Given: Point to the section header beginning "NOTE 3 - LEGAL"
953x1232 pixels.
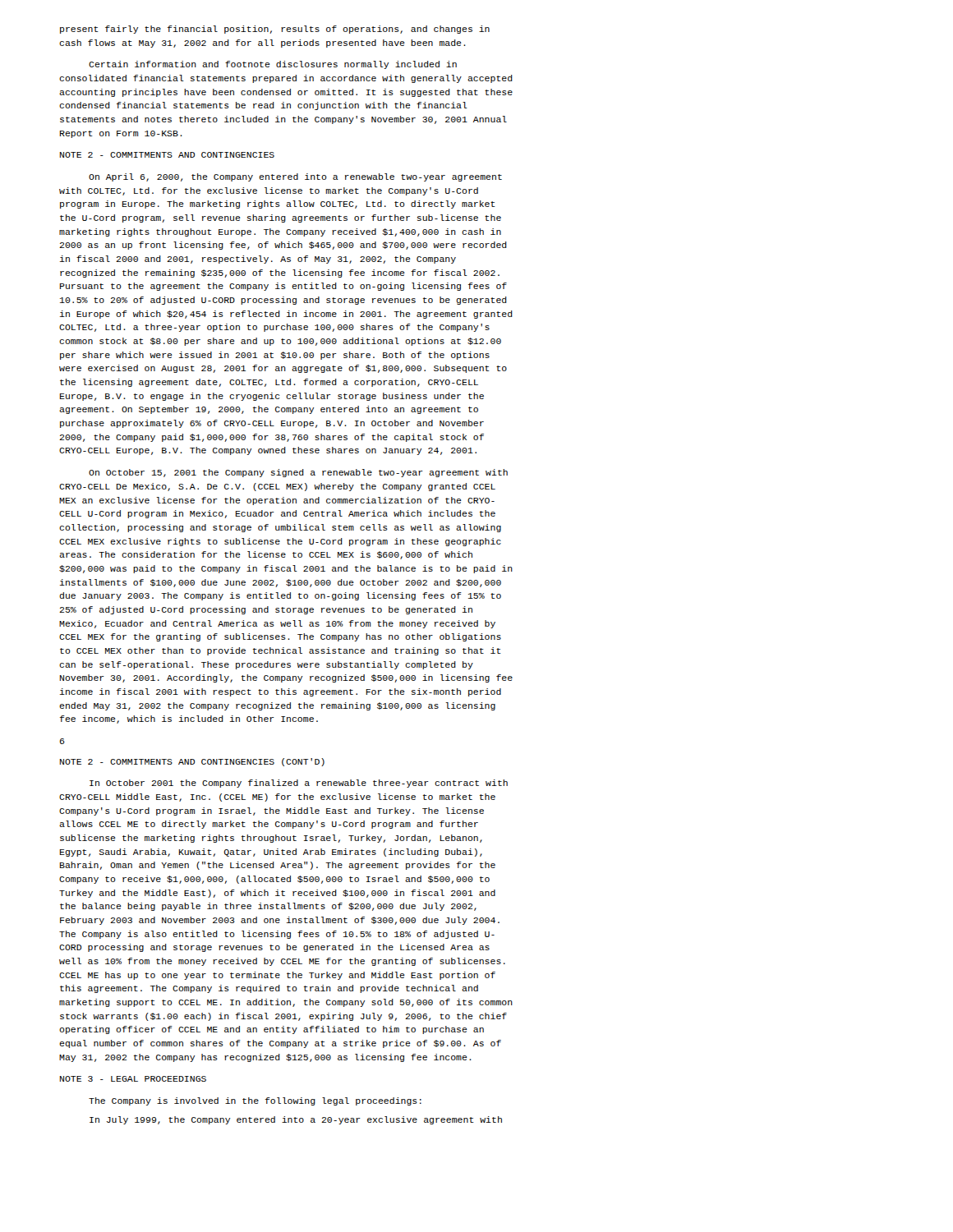Looking at the screenshot, I should 133,1079.
